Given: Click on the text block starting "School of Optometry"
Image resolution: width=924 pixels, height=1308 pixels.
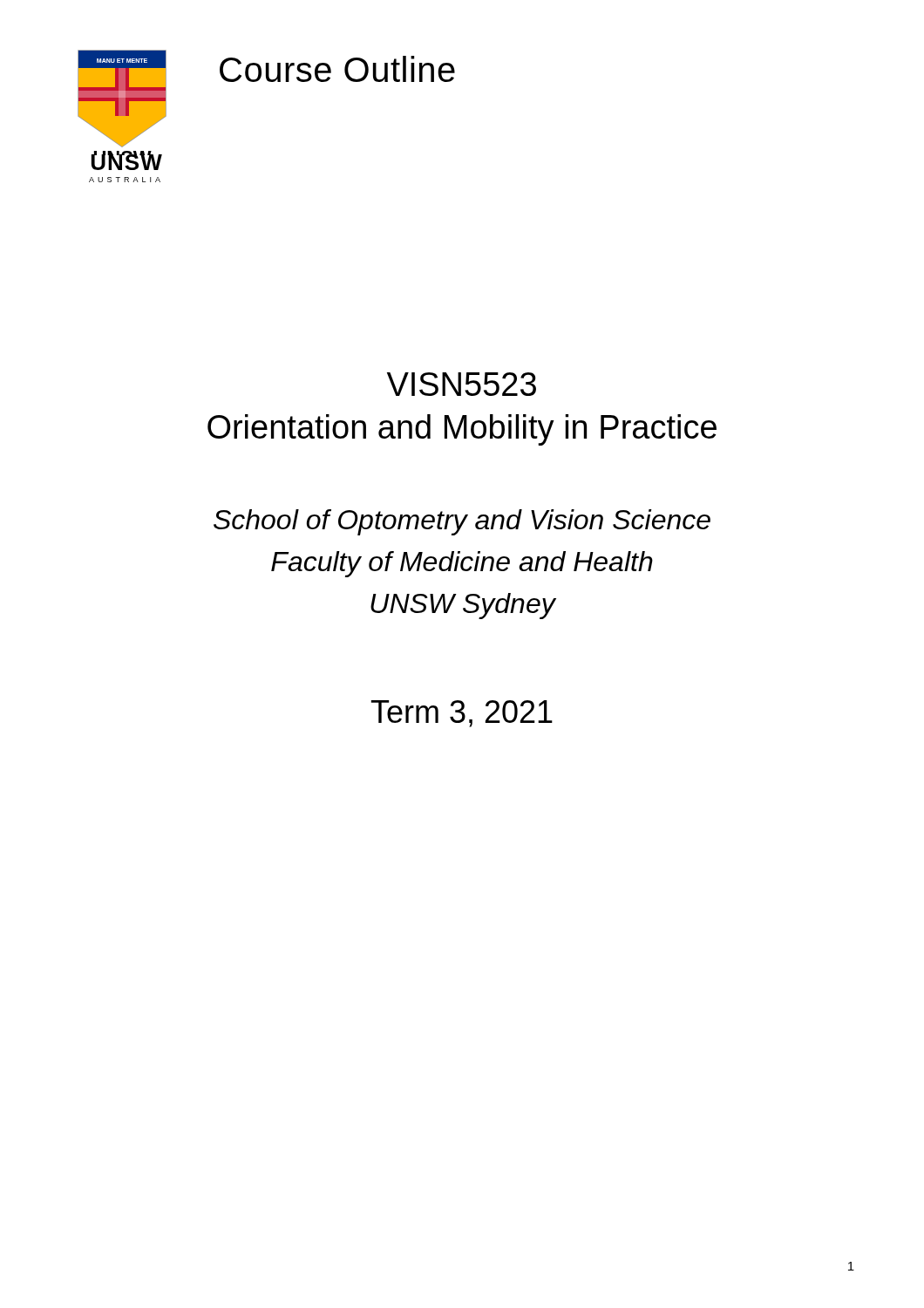Looking at the screenshot, I should tap(462, 562).
